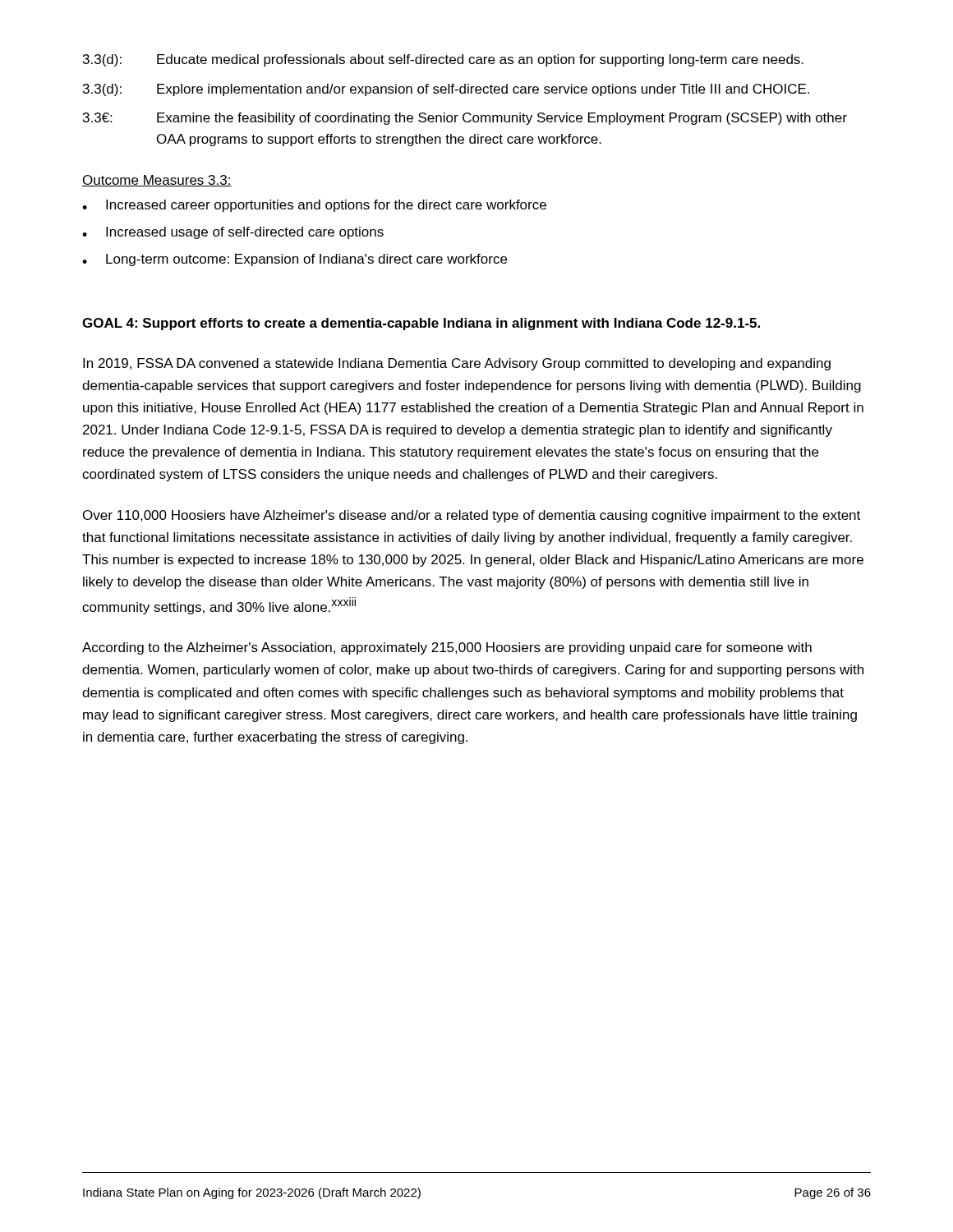Locate the block of text that opens with "According to the Alzheimer's Association, approximately 215,000 Hoosiers"
953x1232 pixels.
[x=473, y=692]
